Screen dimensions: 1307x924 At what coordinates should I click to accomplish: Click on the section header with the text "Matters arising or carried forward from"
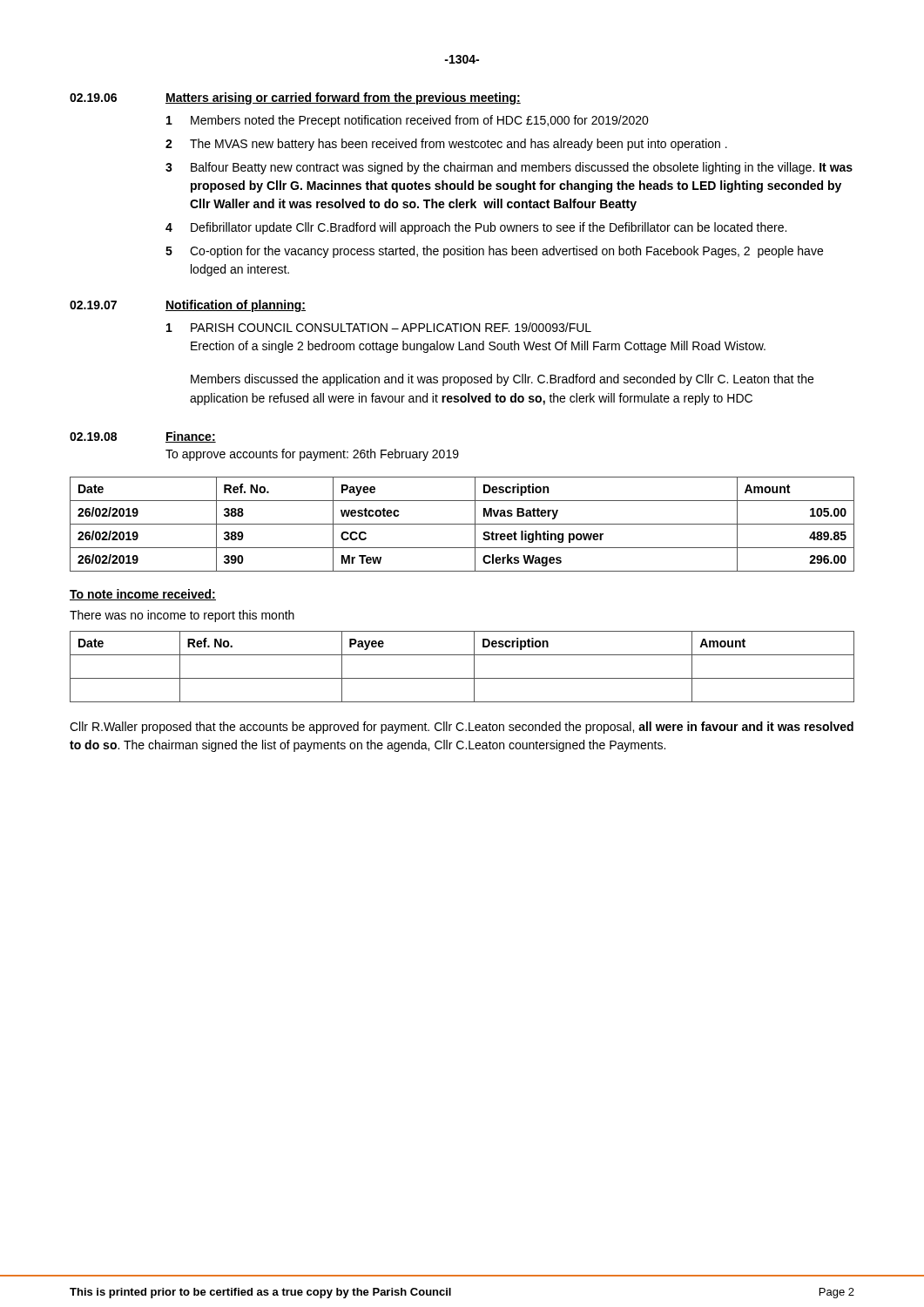(343, 98)
